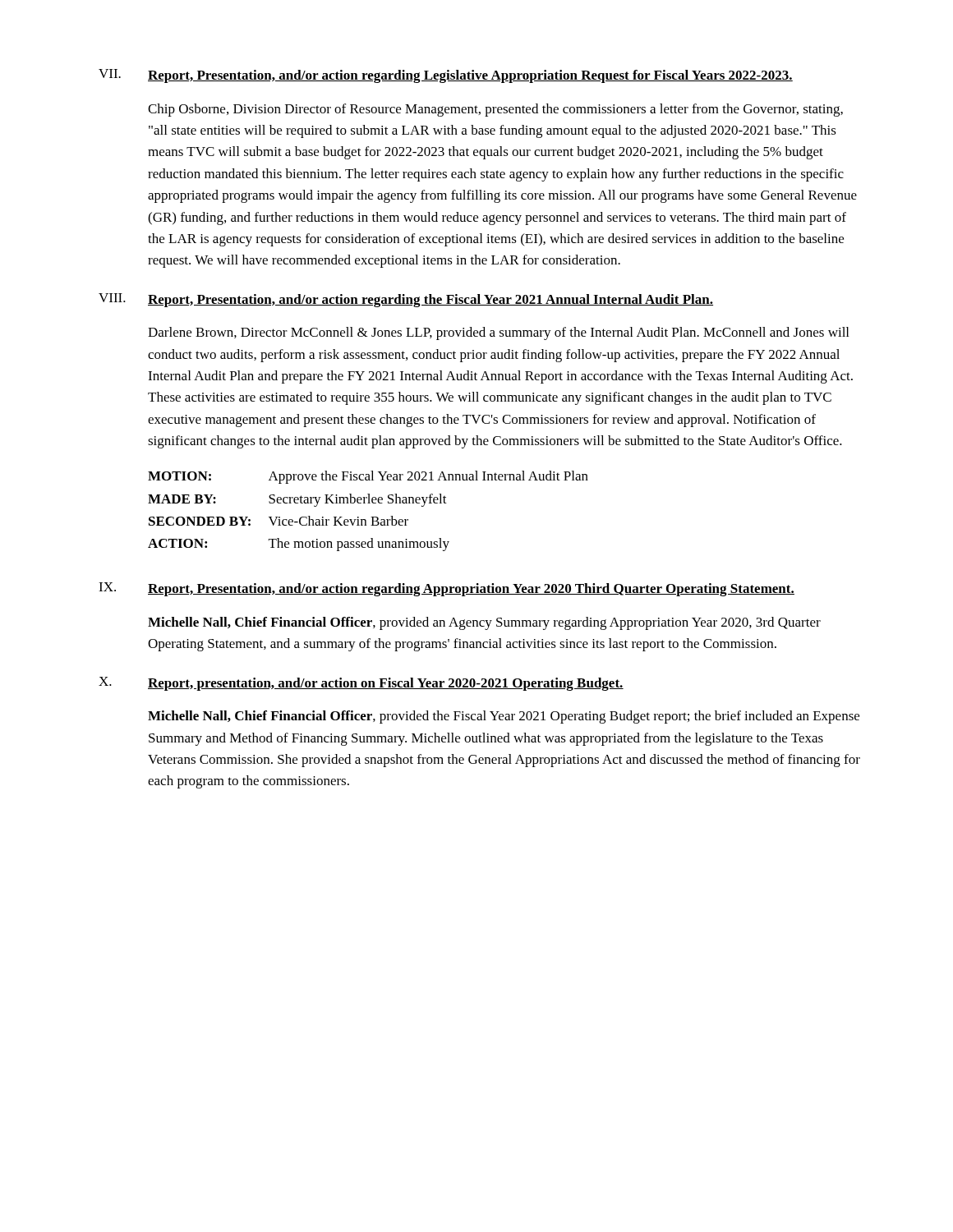Find the element starting "Chip Osborne, Division Director"
The height and width of the screenshot is (1232, 953).
tap(502, 184)
